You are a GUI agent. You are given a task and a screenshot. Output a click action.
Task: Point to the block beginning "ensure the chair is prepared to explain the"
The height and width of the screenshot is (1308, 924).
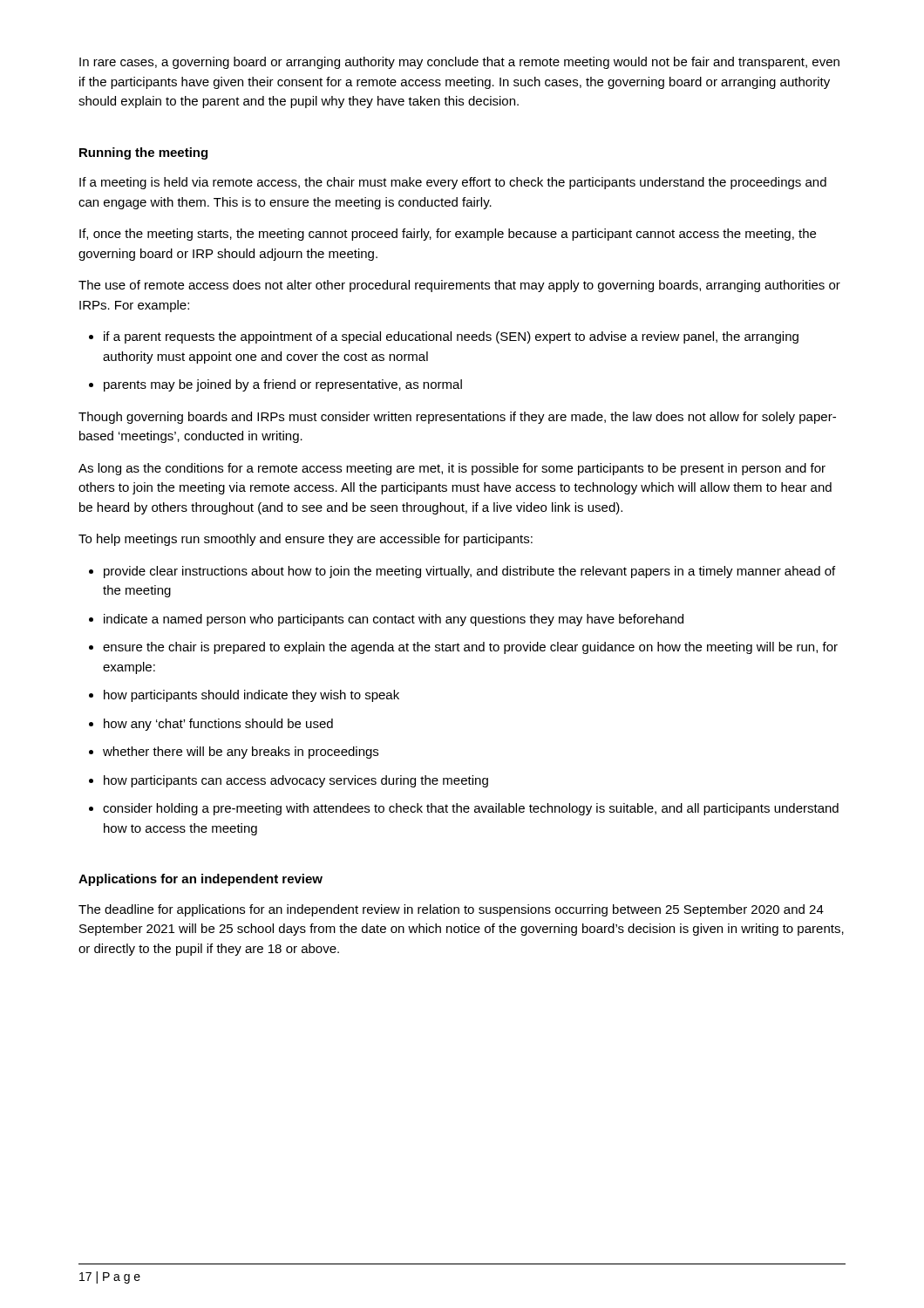click(x=470, y=656)
